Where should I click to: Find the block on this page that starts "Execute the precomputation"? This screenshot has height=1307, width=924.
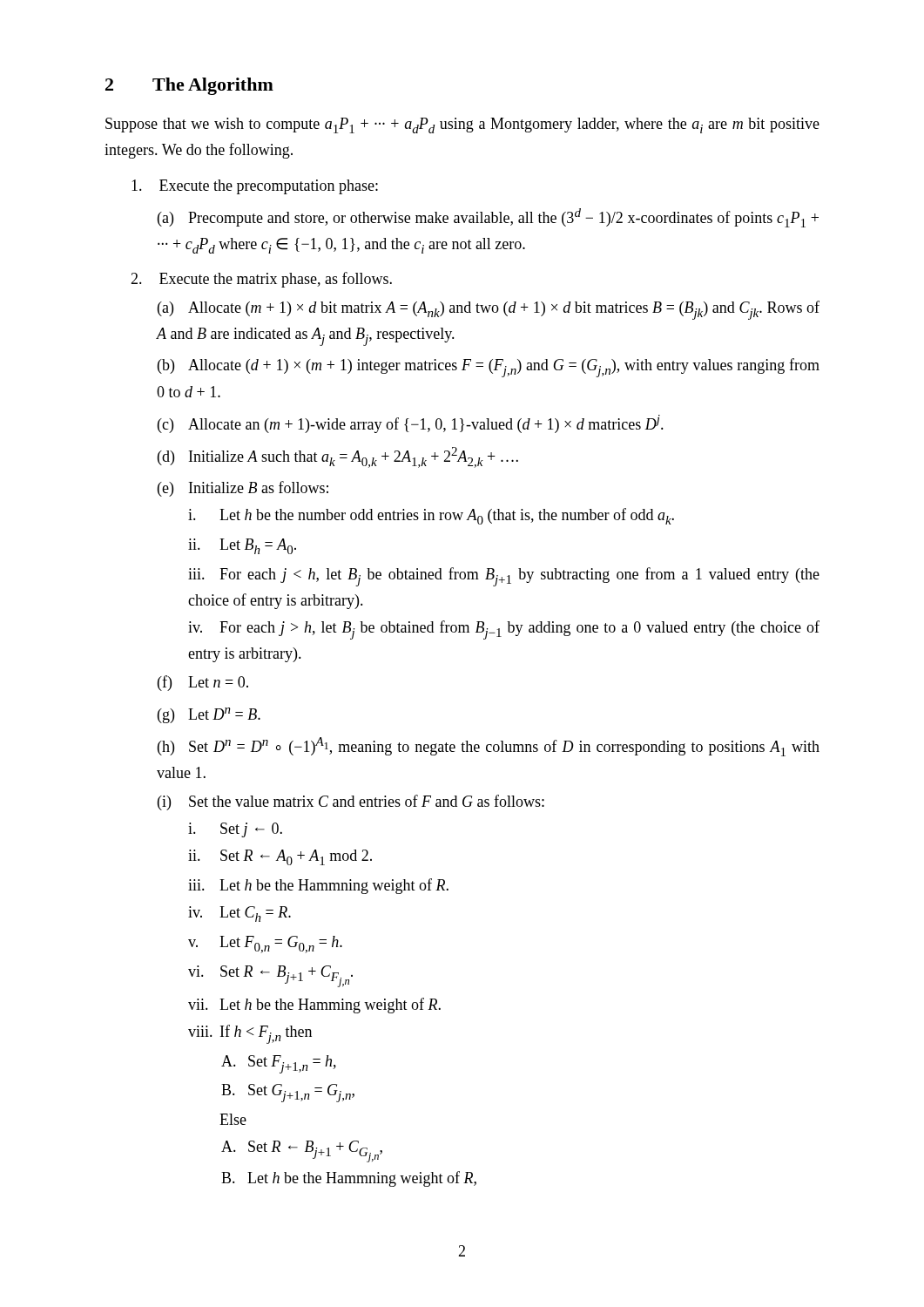(x=269, y=186)
